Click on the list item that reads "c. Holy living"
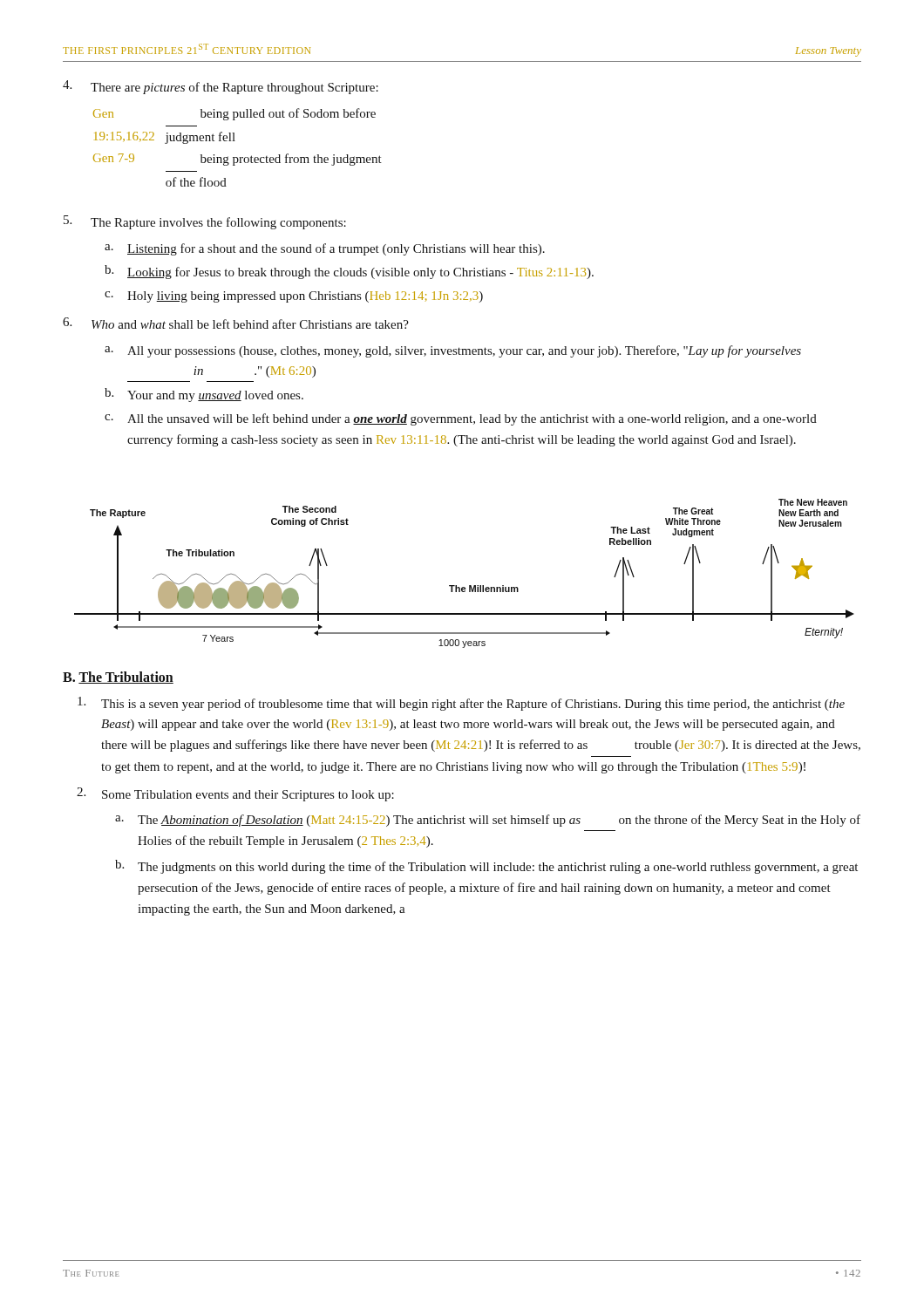The image size is (924, 1308). click(483, 296)
